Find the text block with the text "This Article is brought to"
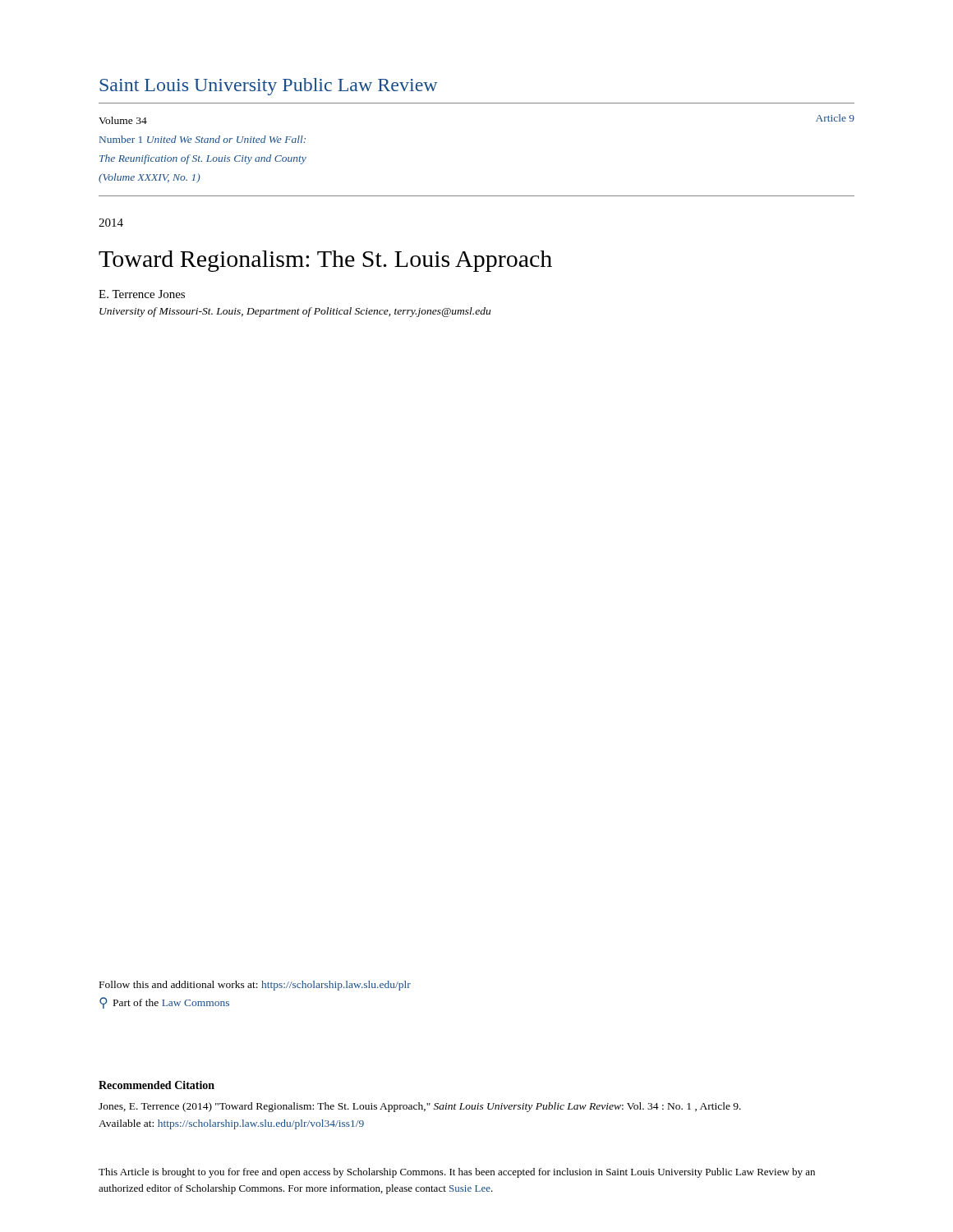The height and width of the screenshot is (1232, 953). click(476, 1180)
